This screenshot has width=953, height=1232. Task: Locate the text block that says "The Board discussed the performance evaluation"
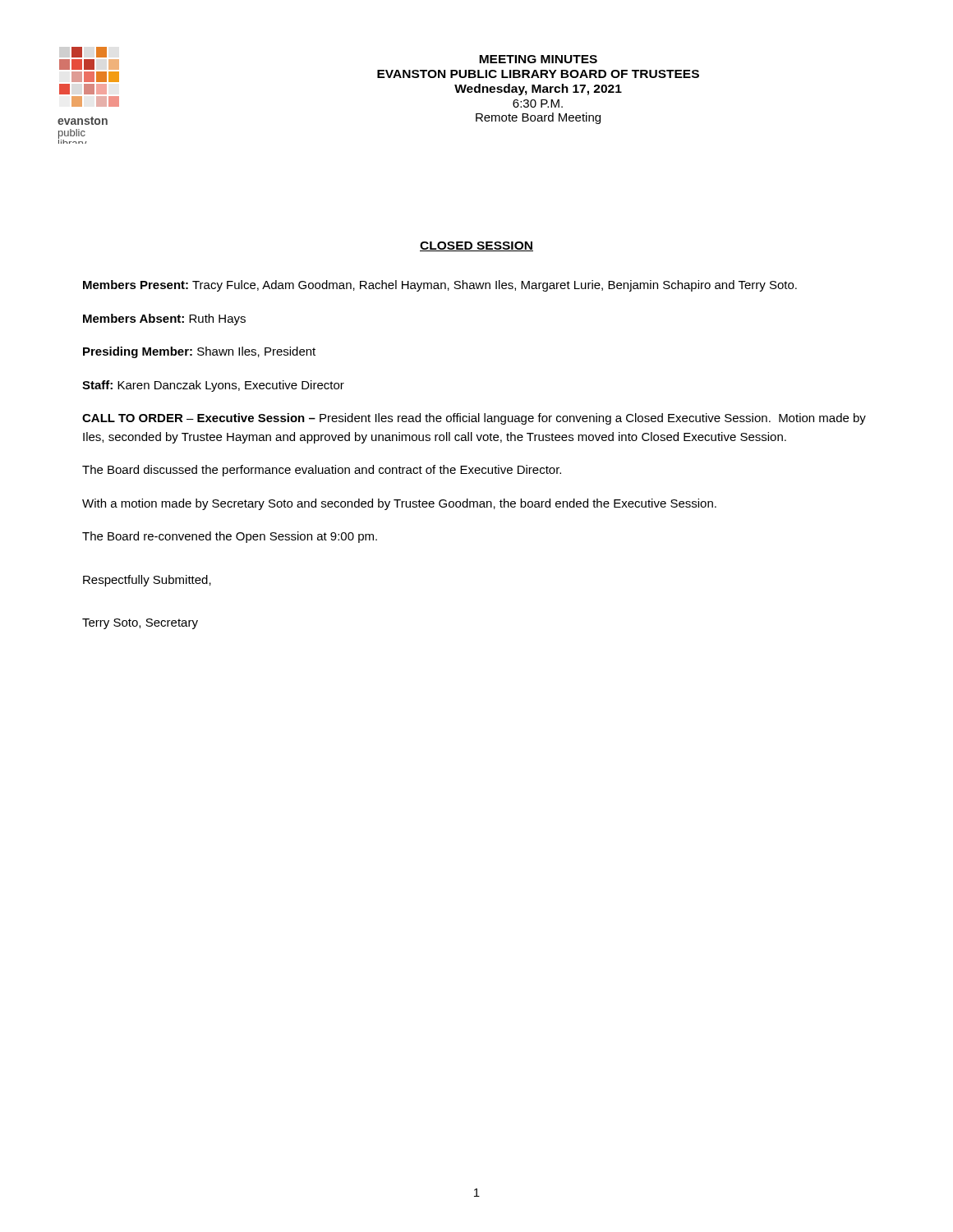[322, 469]
